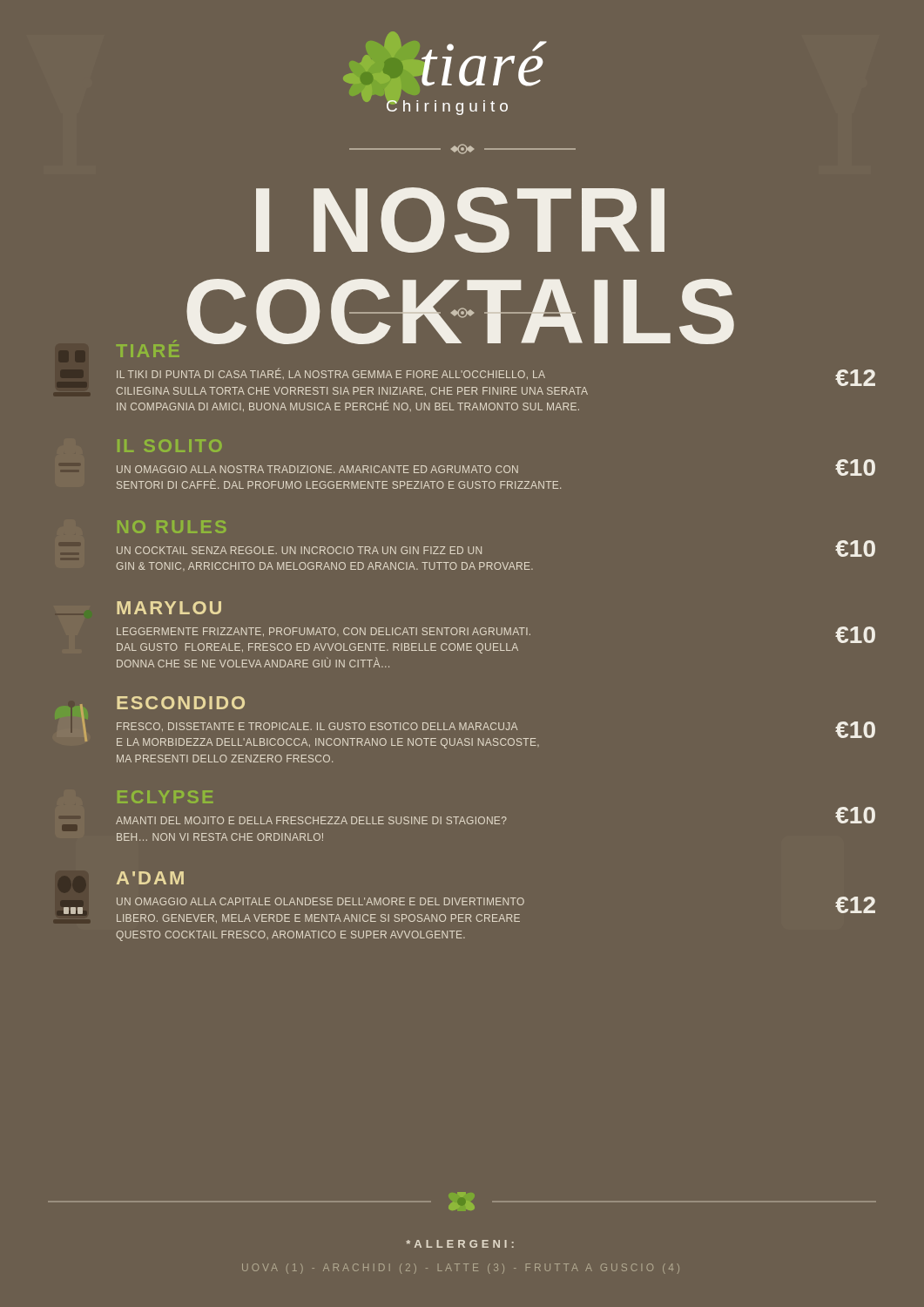Click on the text block starting "LEGGERMENTE FRIZZANTE, PROFUMATO,"
The height and width of the screenshot is (1307, 924).
324,648
